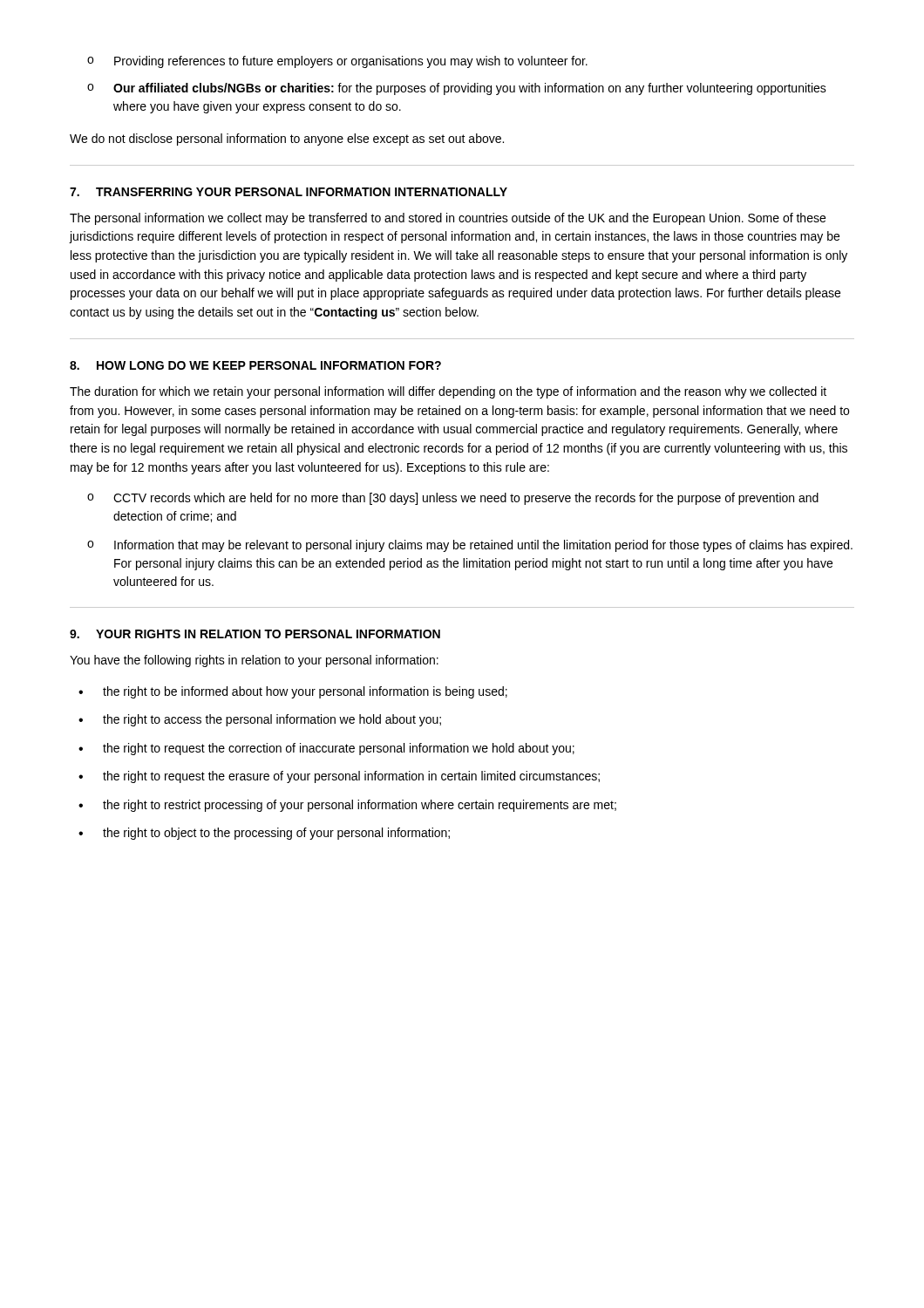Screen dimensions: 1308x924
Task: Where is the passage that starts "The personal information we collect may"?
Action: coord(462,266)
